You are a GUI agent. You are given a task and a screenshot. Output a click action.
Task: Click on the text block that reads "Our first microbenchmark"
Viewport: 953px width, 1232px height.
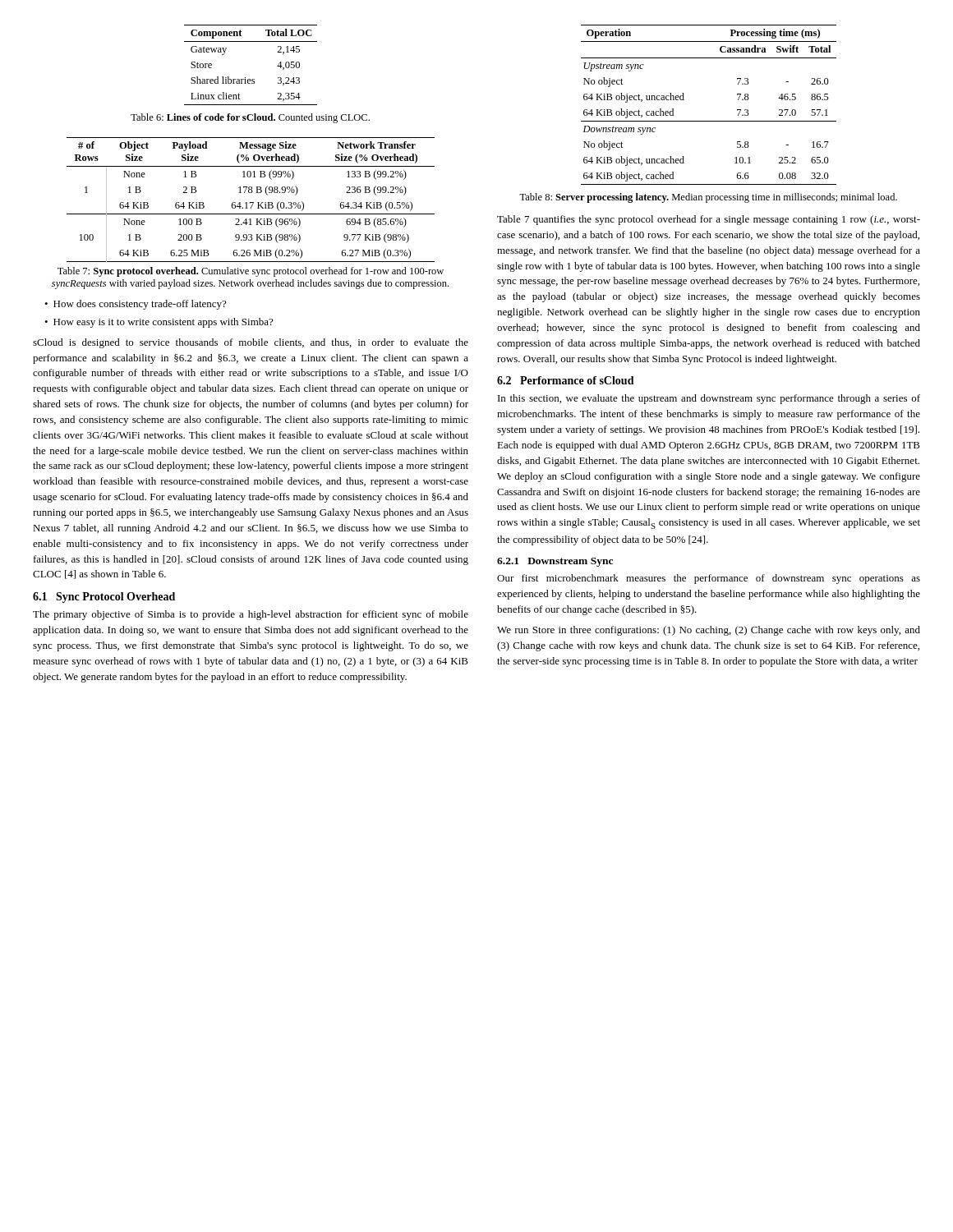[x=709, y=594]
